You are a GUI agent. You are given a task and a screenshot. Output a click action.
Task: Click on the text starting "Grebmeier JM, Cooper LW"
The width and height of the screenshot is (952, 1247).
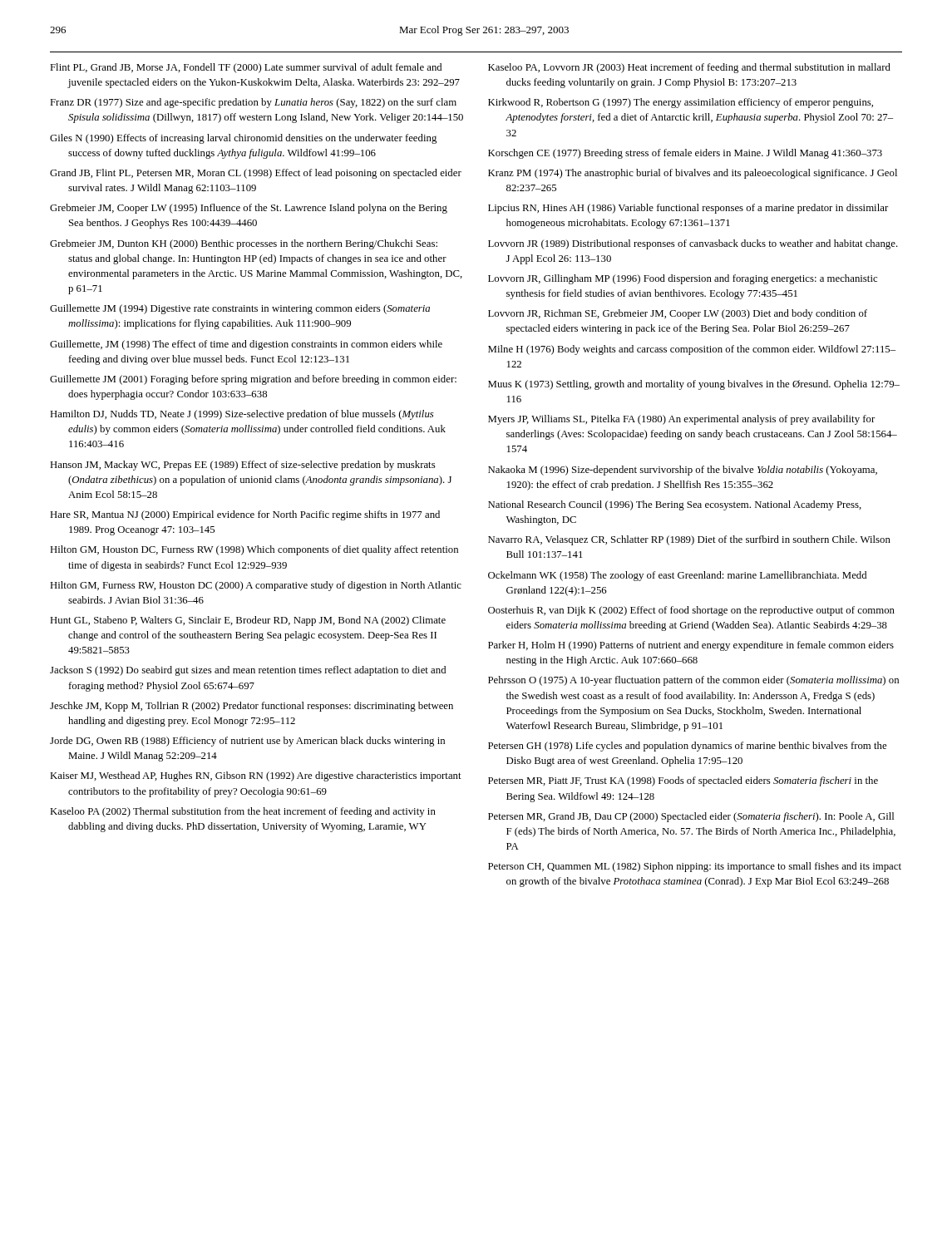(249, 216)
